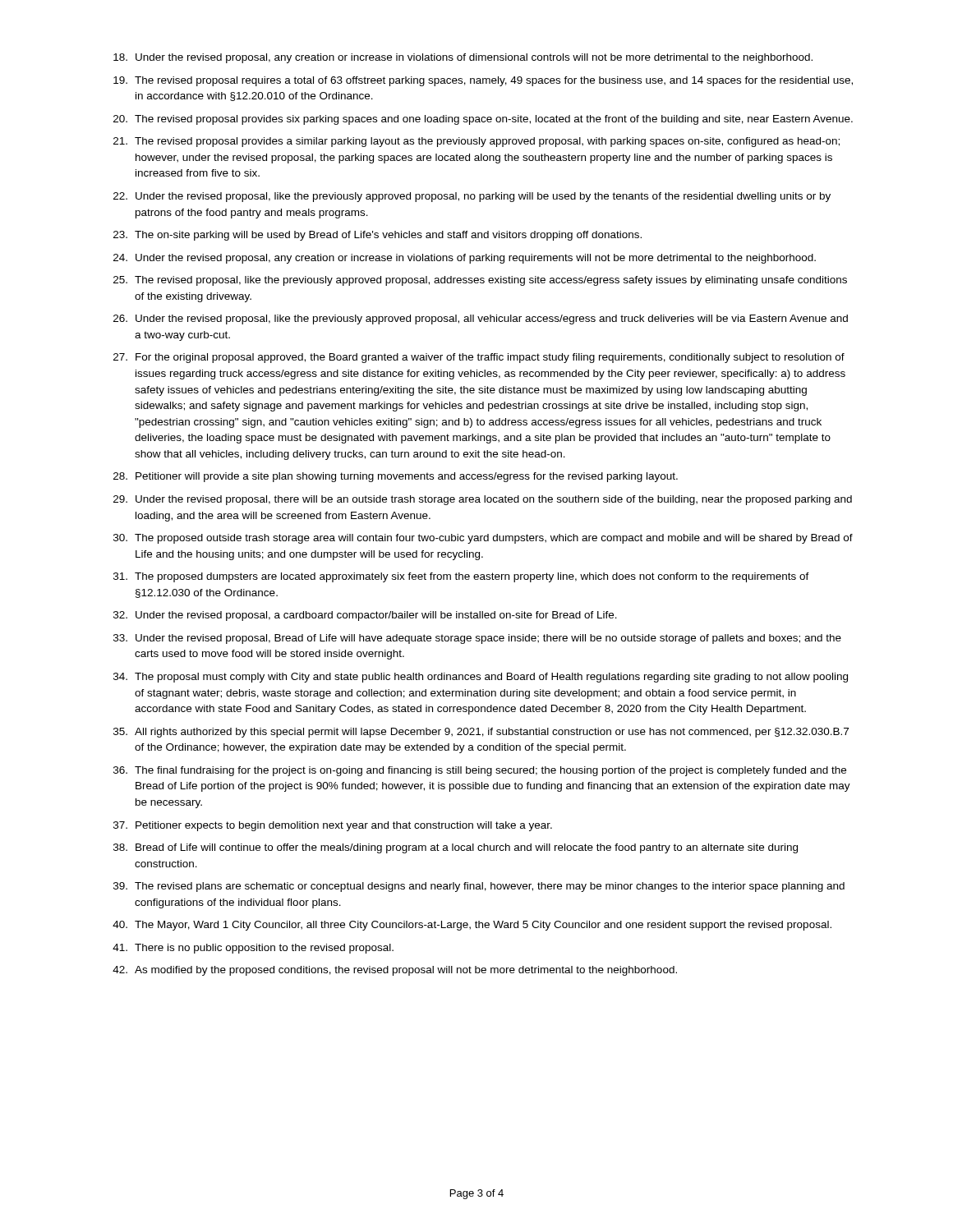Click on the text block starting "32. Under the revised"
953x1232 pixels.
[x=476, y=615]
